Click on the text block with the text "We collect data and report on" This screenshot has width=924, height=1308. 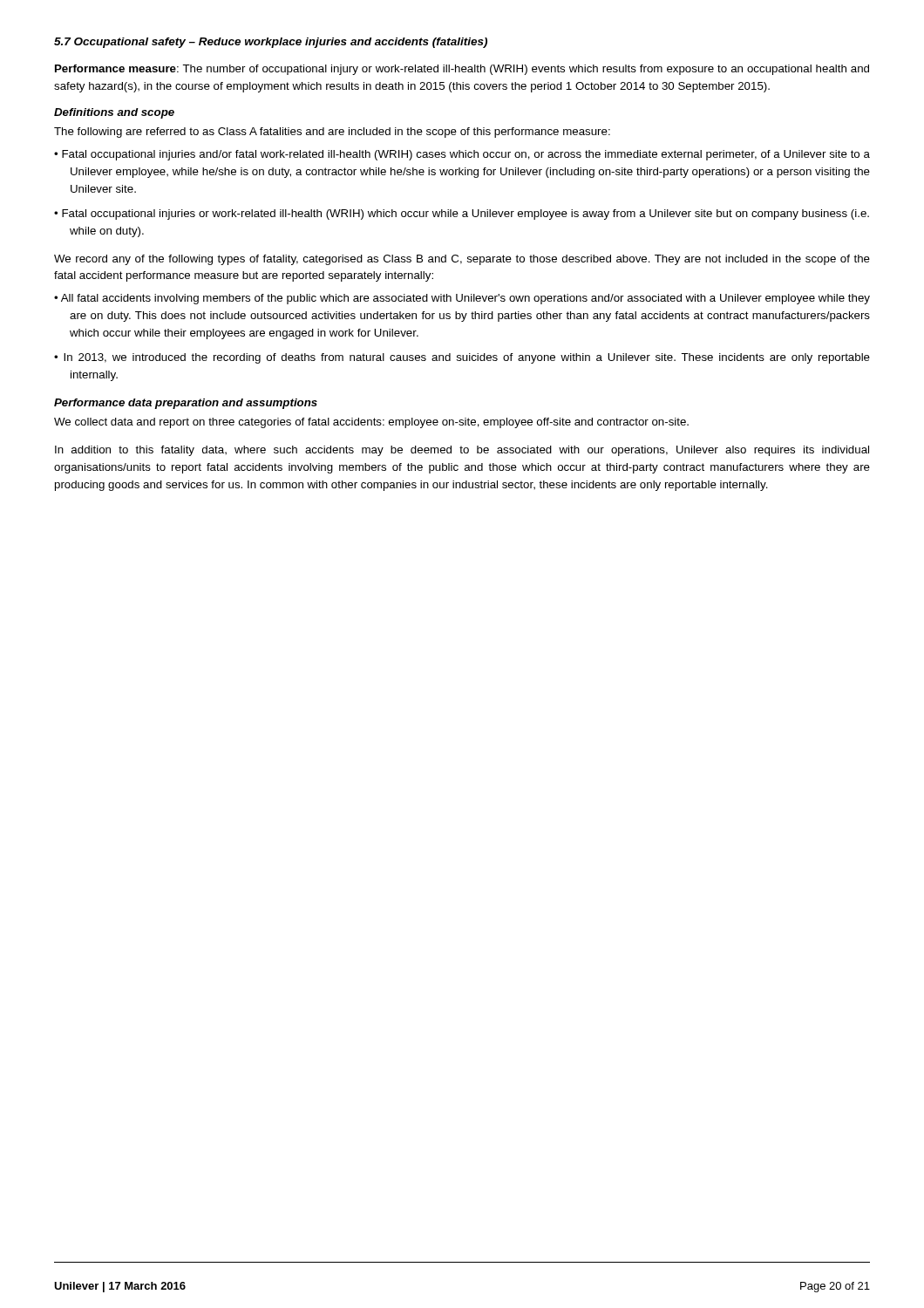tap(372, 422)
